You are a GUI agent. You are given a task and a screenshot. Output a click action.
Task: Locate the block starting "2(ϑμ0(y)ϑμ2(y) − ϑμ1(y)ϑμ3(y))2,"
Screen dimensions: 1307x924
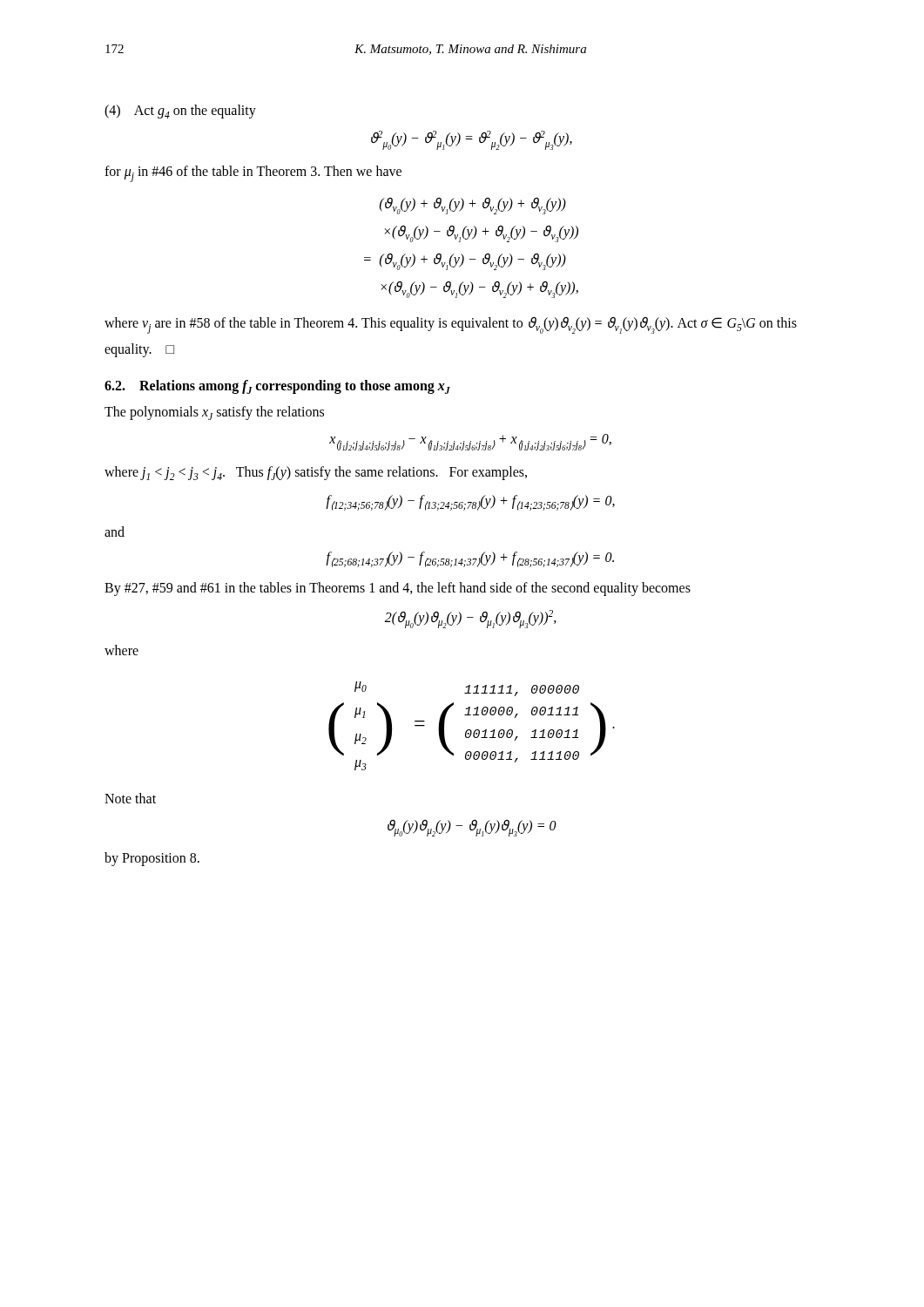pos(471,619)
